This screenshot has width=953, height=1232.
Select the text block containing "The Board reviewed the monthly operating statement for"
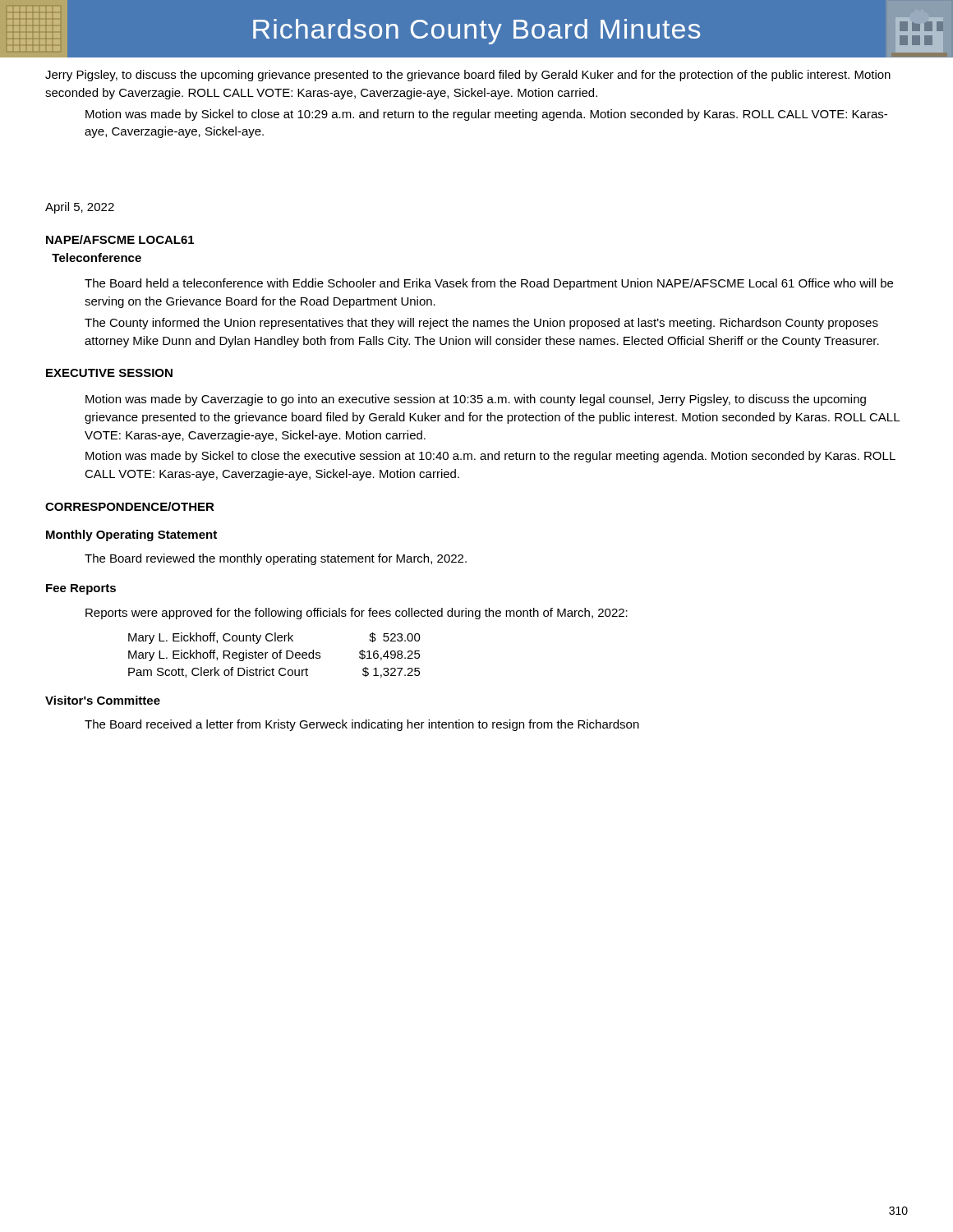point(276,558)
